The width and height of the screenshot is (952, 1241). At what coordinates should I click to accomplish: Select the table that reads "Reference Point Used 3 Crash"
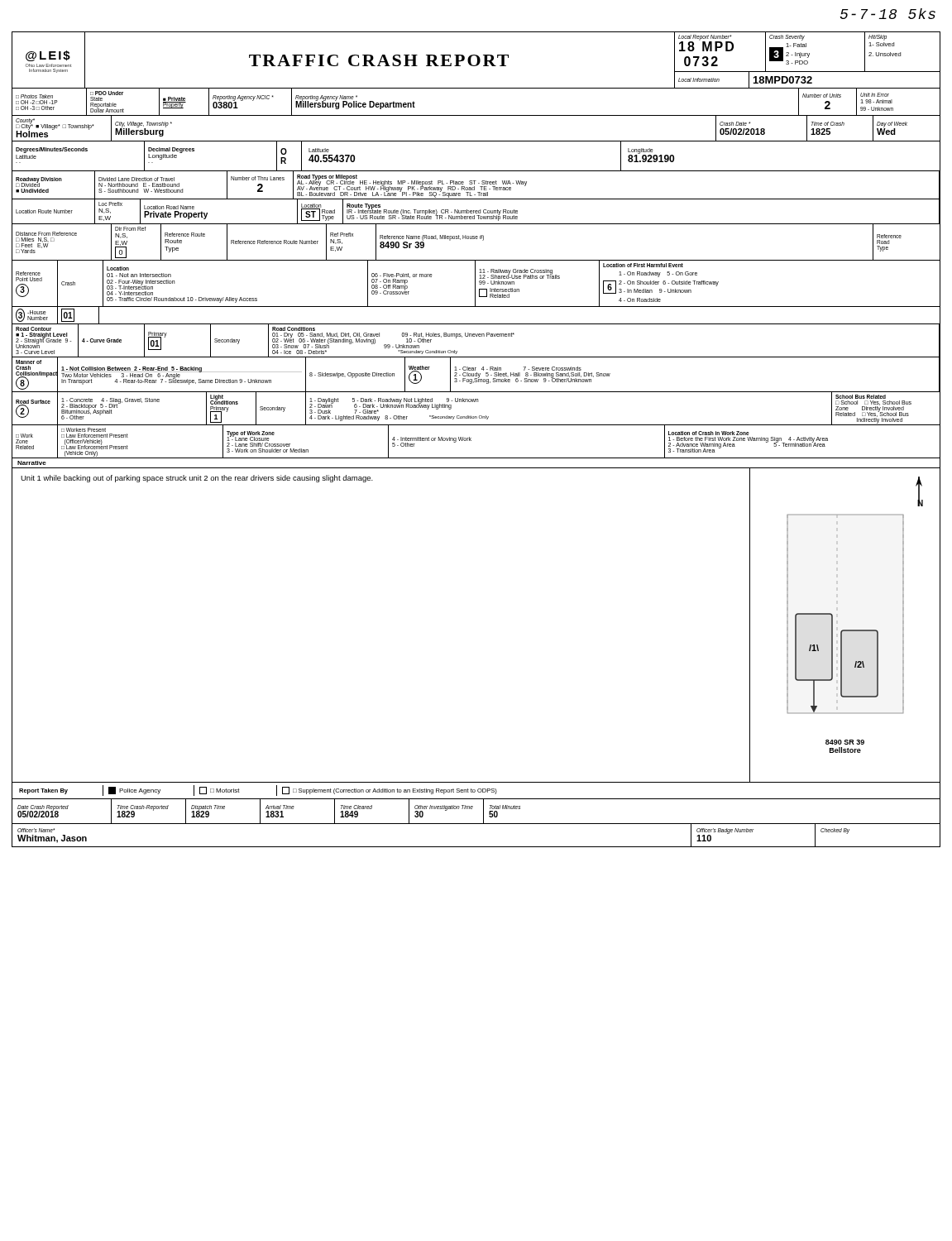(476, 284)
